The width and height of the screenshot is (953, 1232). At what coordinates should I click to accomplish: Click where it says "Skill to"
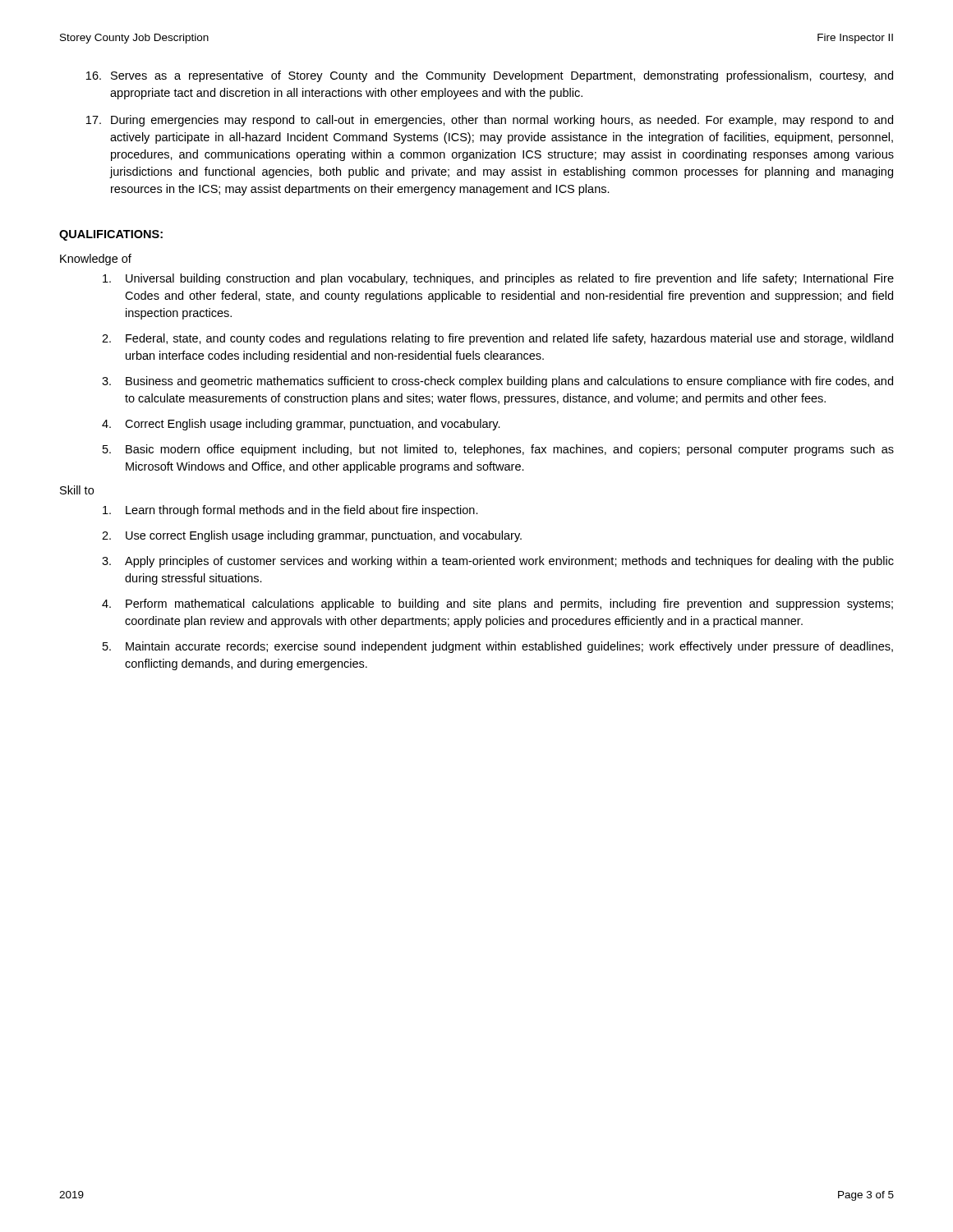click(77, 491)
